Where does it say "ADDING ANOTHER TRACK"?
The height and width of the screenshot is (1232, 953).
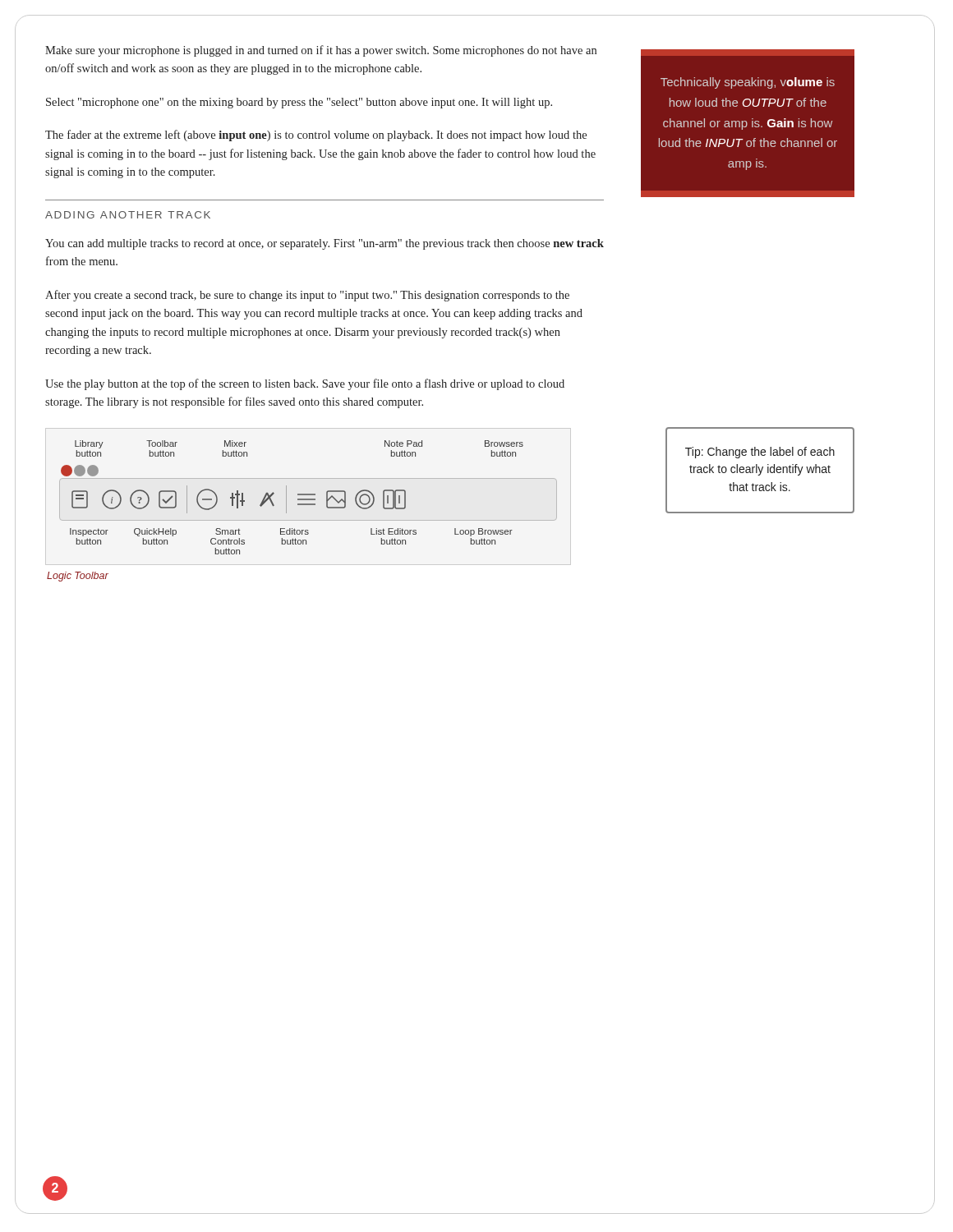[129, 215]
